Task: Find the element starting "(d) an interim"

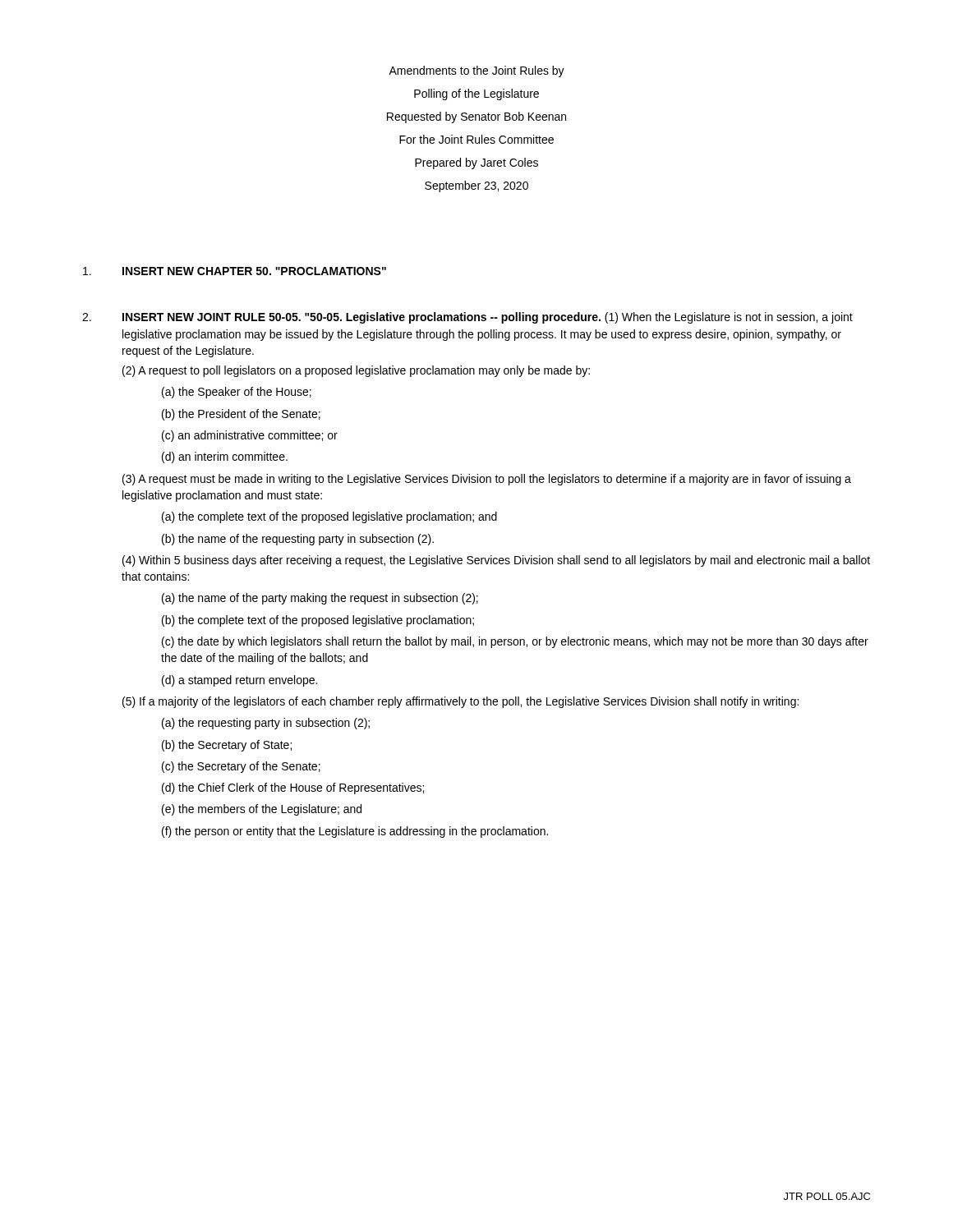Action: click(225, 457)
